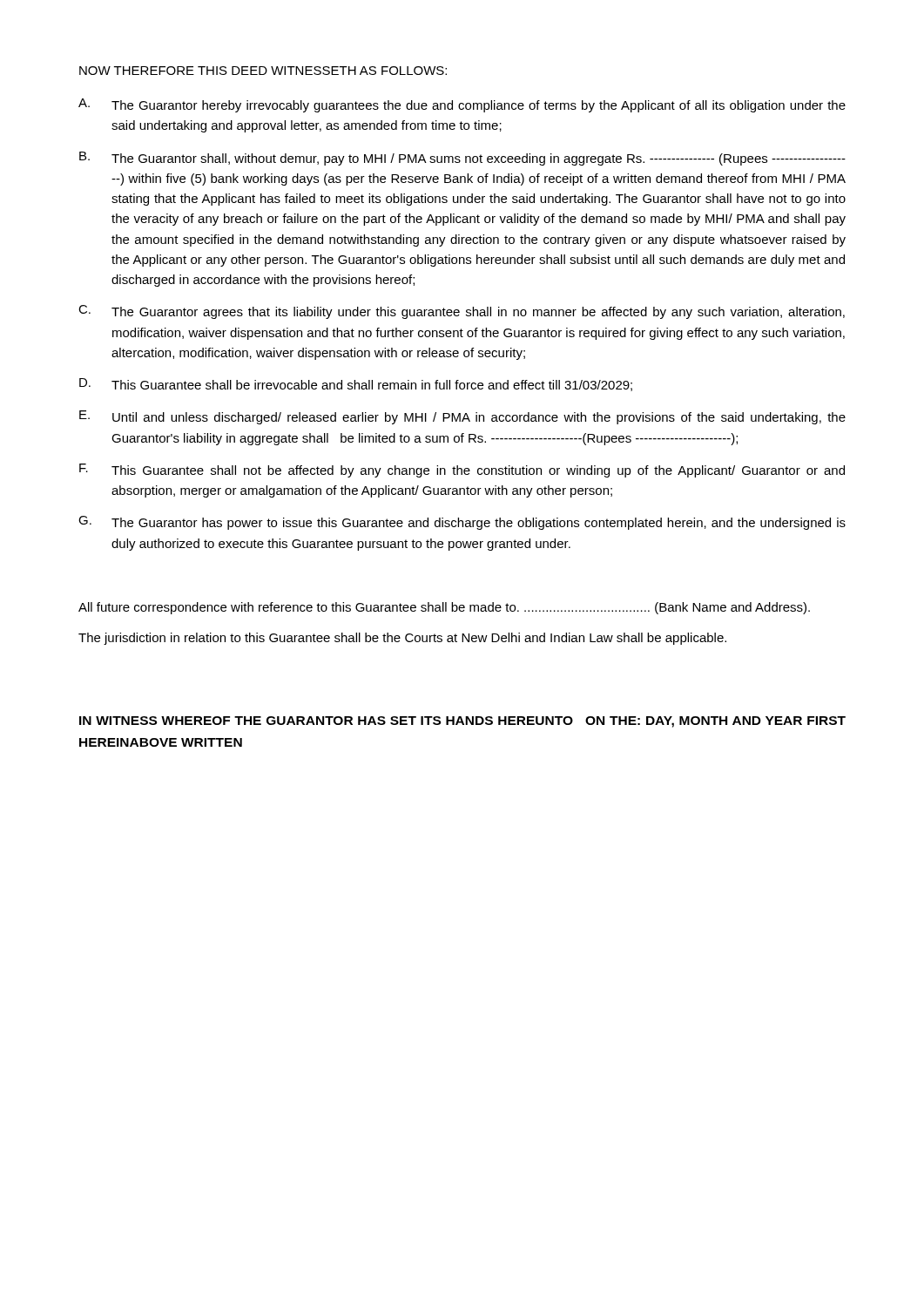Image resolution: width=924 pixels, height=1307 pixels.
Task: Select the text block that reads "IN WITNESS WHEREOF THE GUARANTOR"
Action: point(462,731)
